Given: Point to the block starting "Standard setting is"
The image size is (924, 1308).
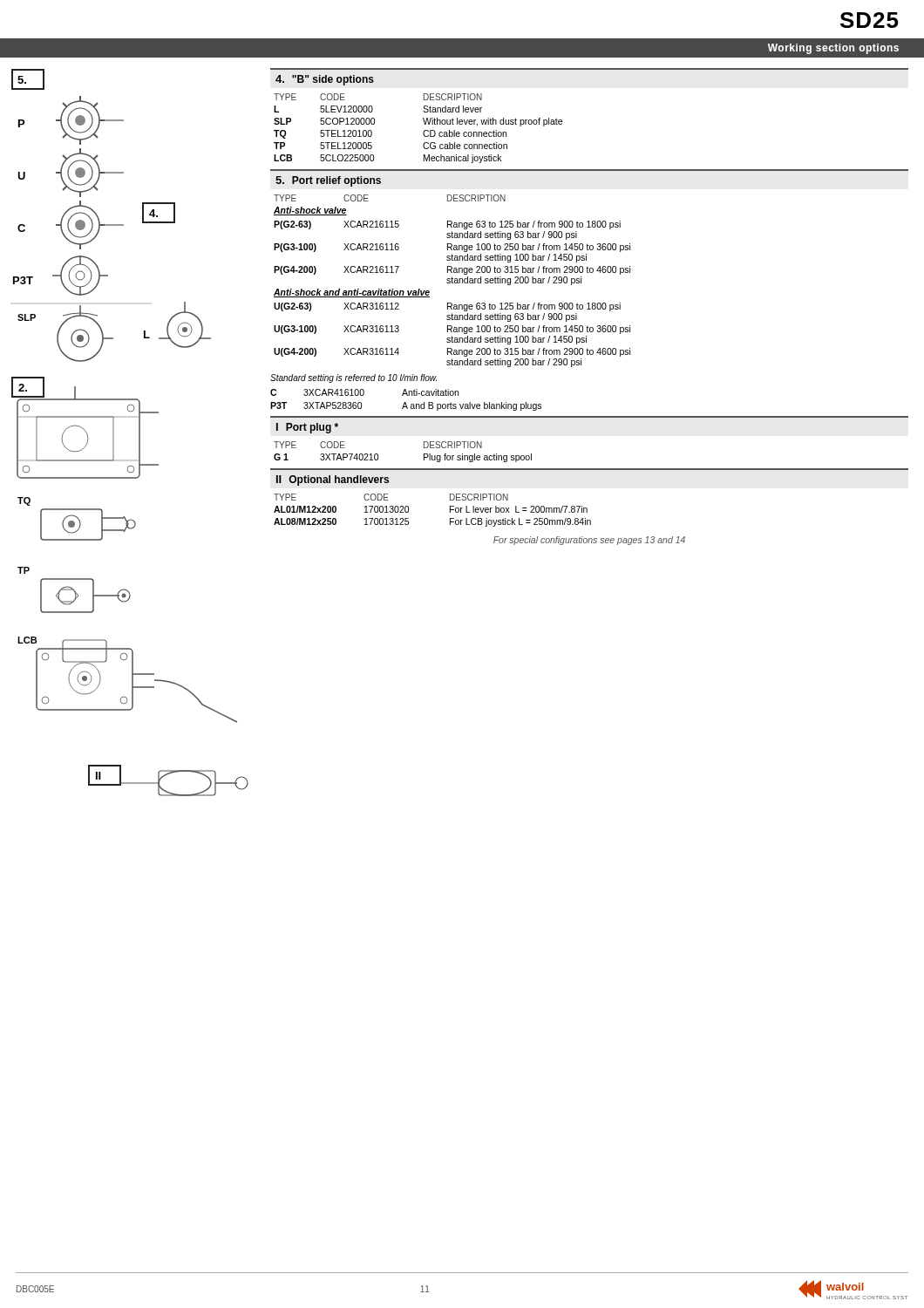Looking at the screenshot, I should click(354, 378).
